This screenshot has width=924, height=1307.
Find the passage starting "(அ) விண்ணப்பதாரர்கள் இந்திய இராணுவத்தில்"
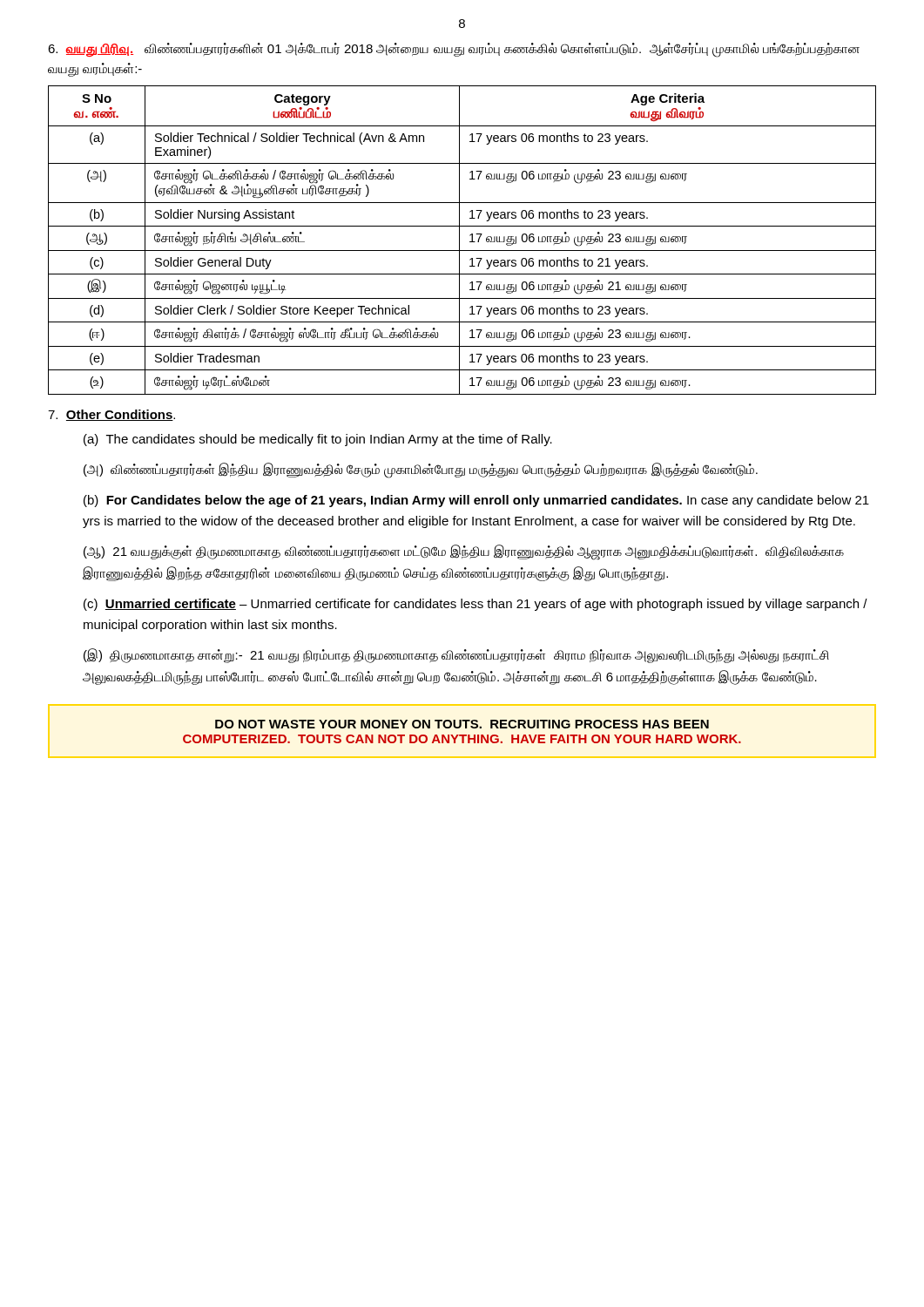point(421,469)
